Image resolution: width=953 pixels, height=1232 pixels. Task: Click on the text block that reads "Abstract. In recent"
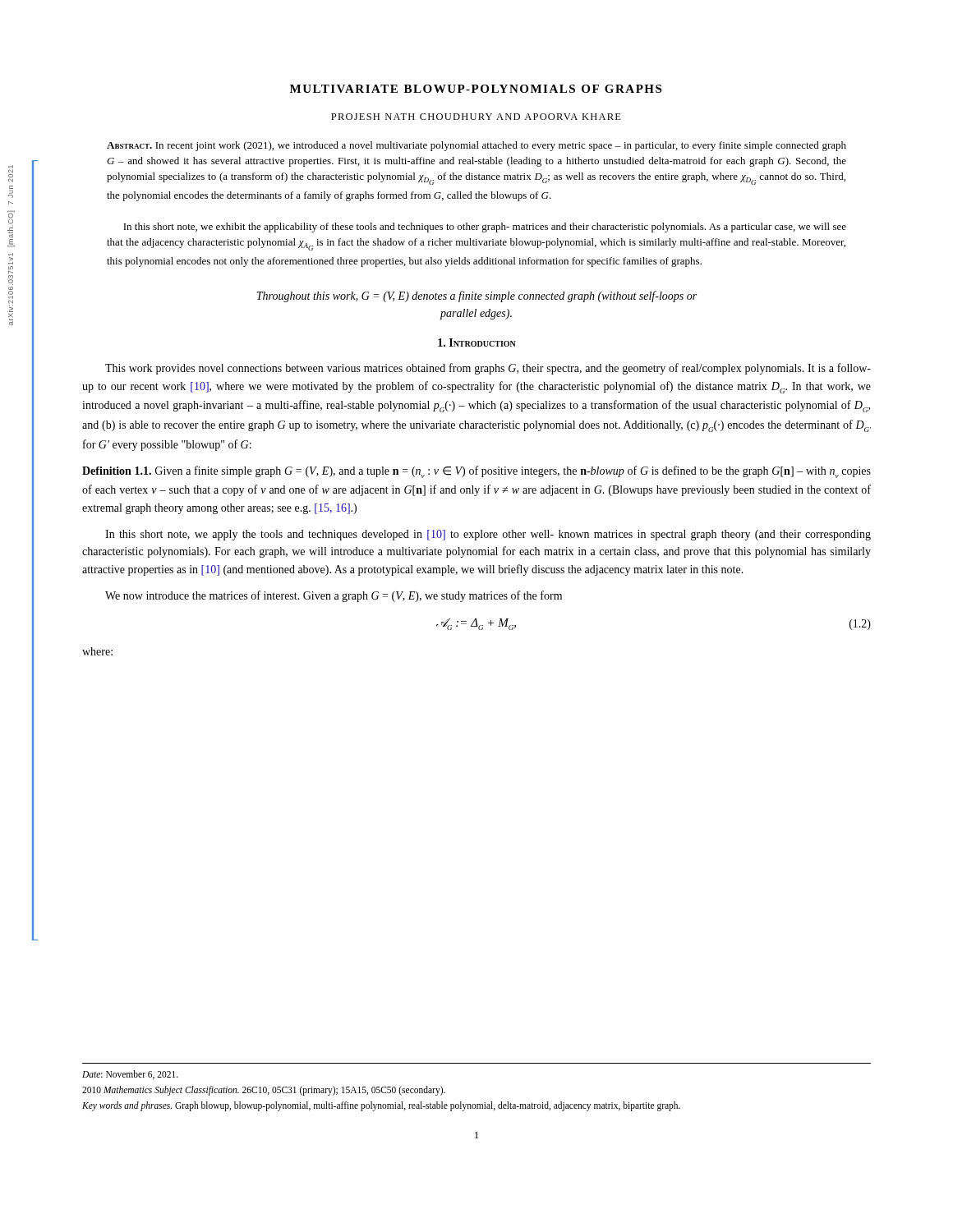coord(476,203)
